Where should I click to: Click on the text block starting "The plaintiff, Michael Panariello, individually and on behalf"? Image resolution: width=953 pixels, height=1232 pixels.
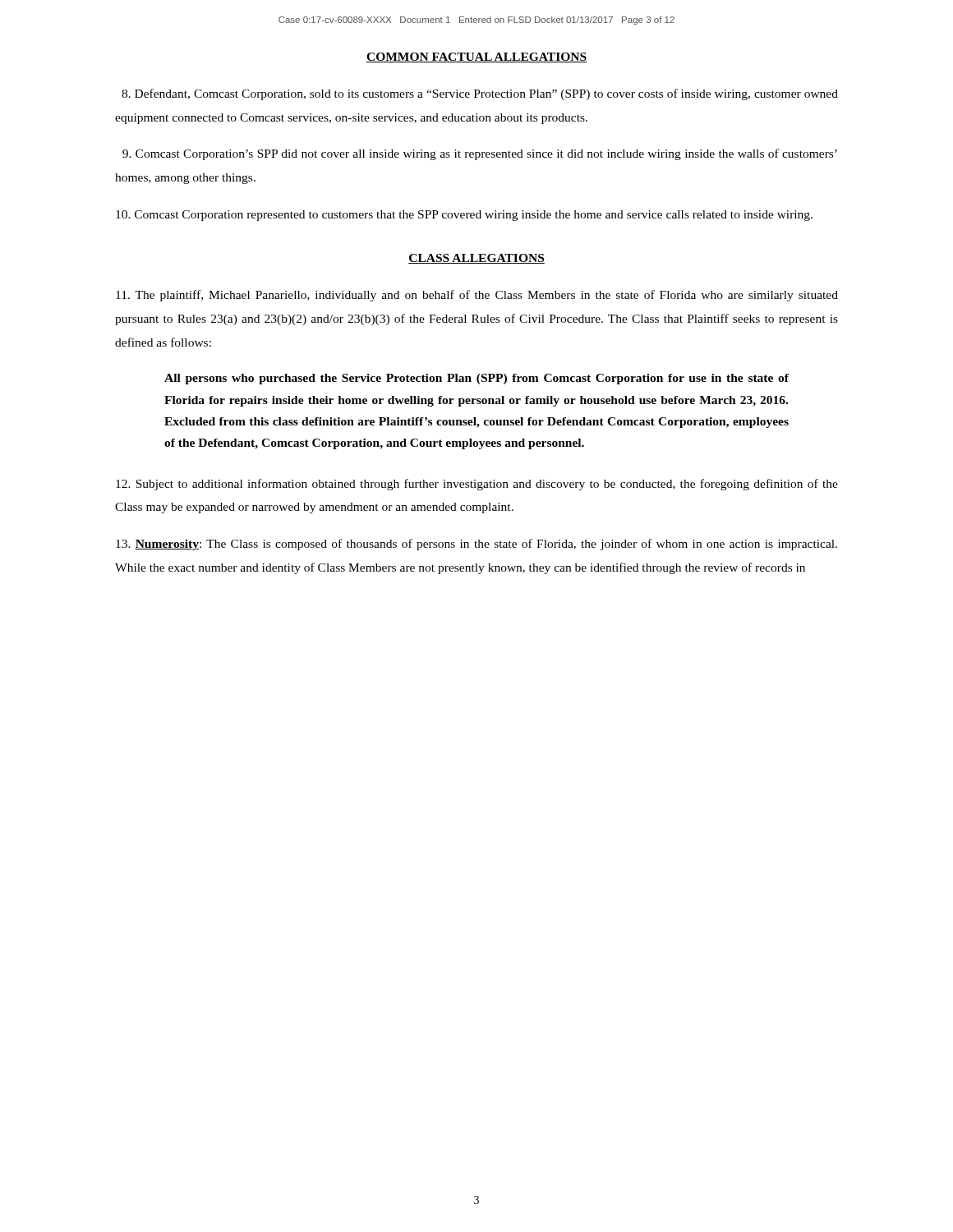476,318
